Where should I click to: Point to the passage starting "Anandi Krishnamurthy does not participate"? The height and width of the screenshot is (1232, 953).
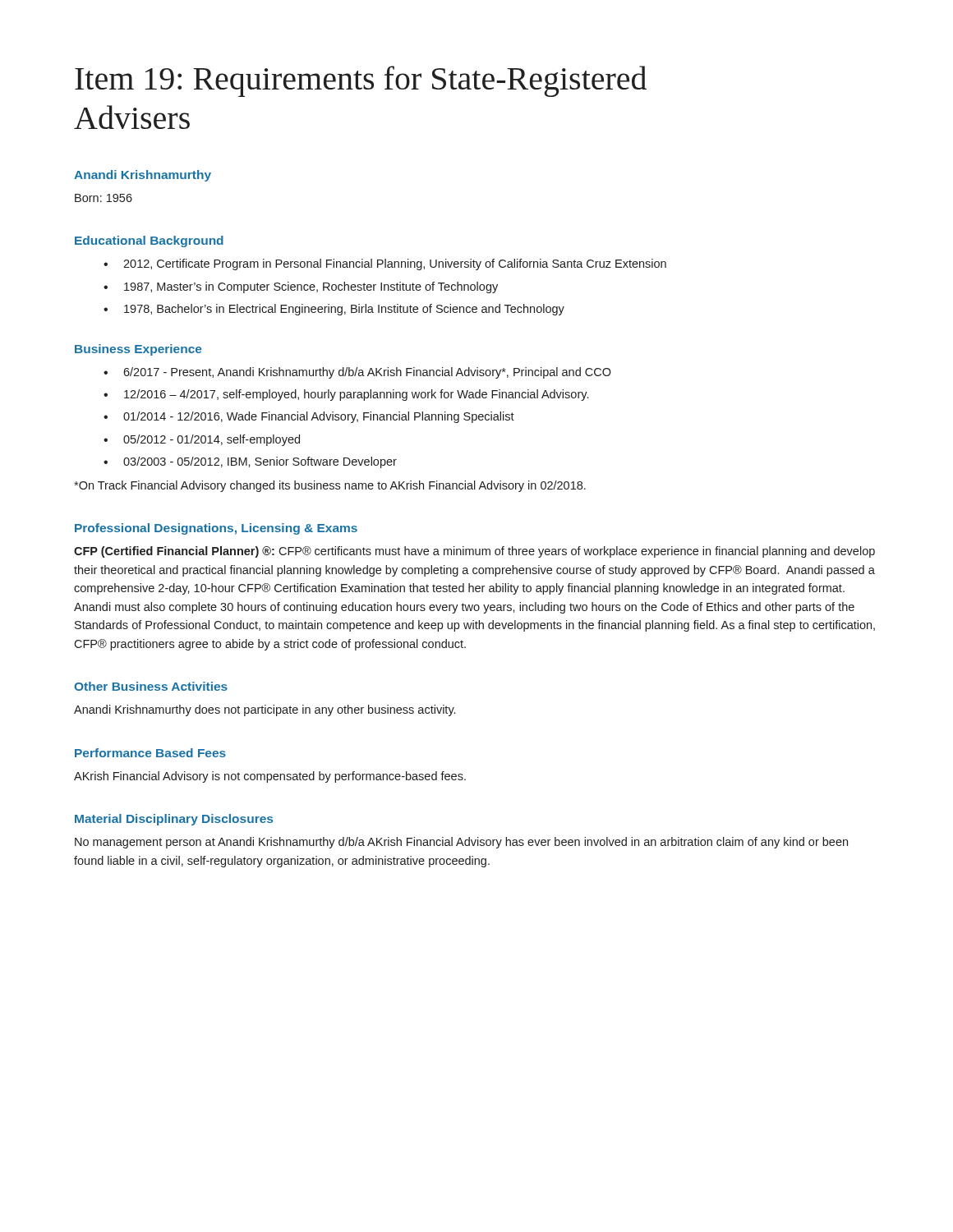pyautogui.click(x=265, y=710)
